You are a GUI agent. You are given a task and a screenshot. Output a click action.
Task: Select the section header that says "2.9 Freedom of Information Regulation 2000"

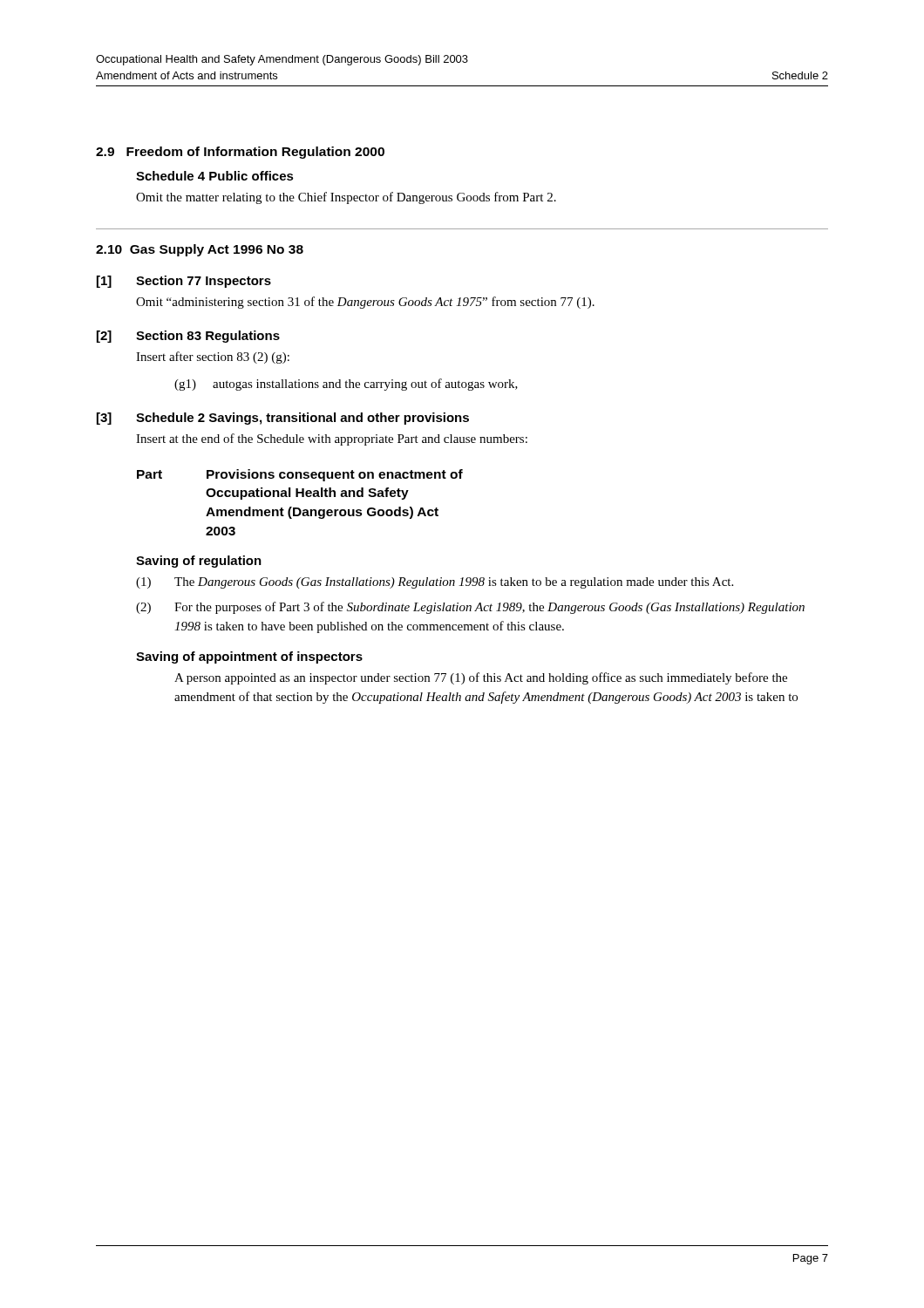(240, 151)
